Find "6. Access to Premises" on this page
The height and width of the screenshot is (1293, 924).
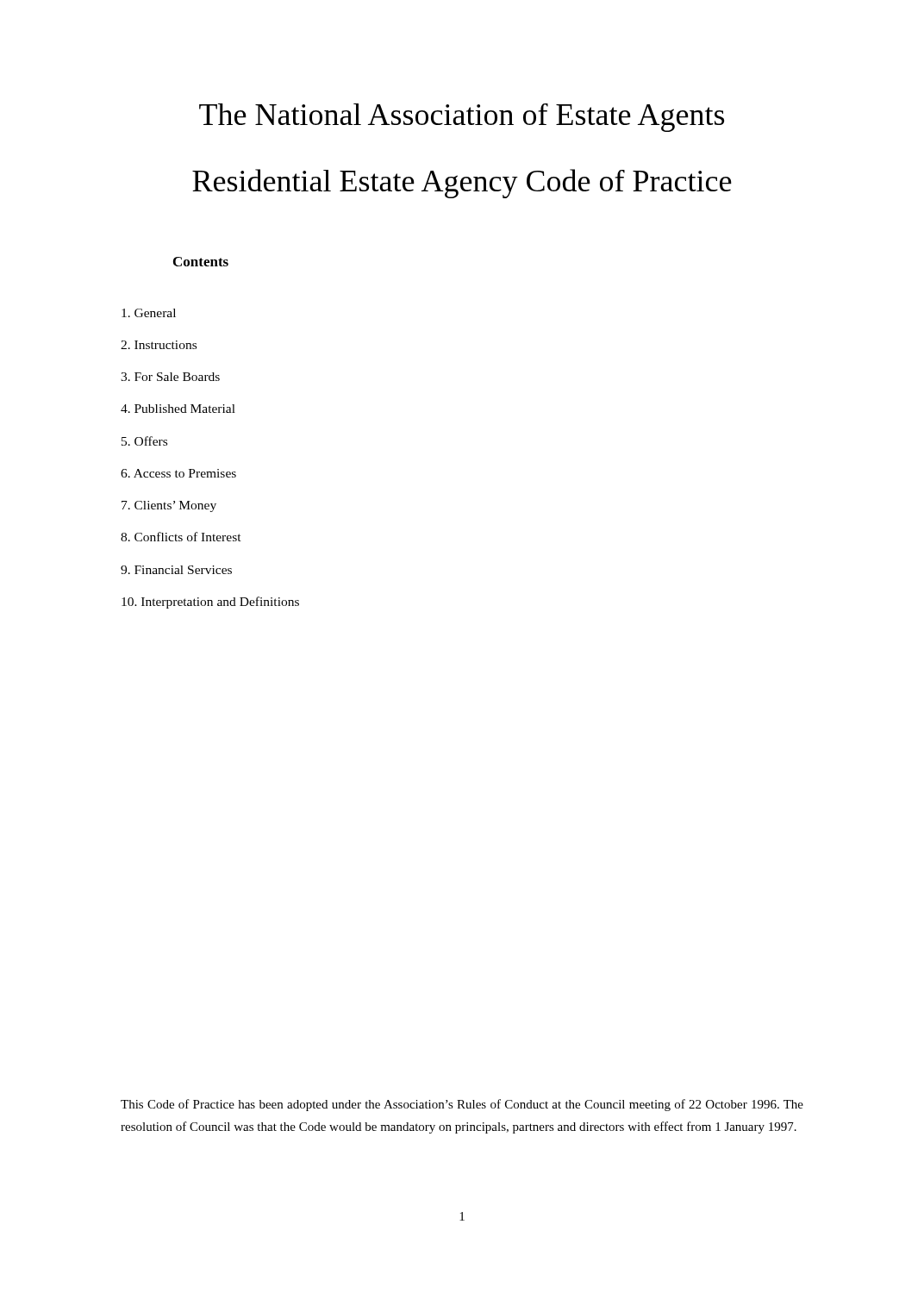click(179, 473)
